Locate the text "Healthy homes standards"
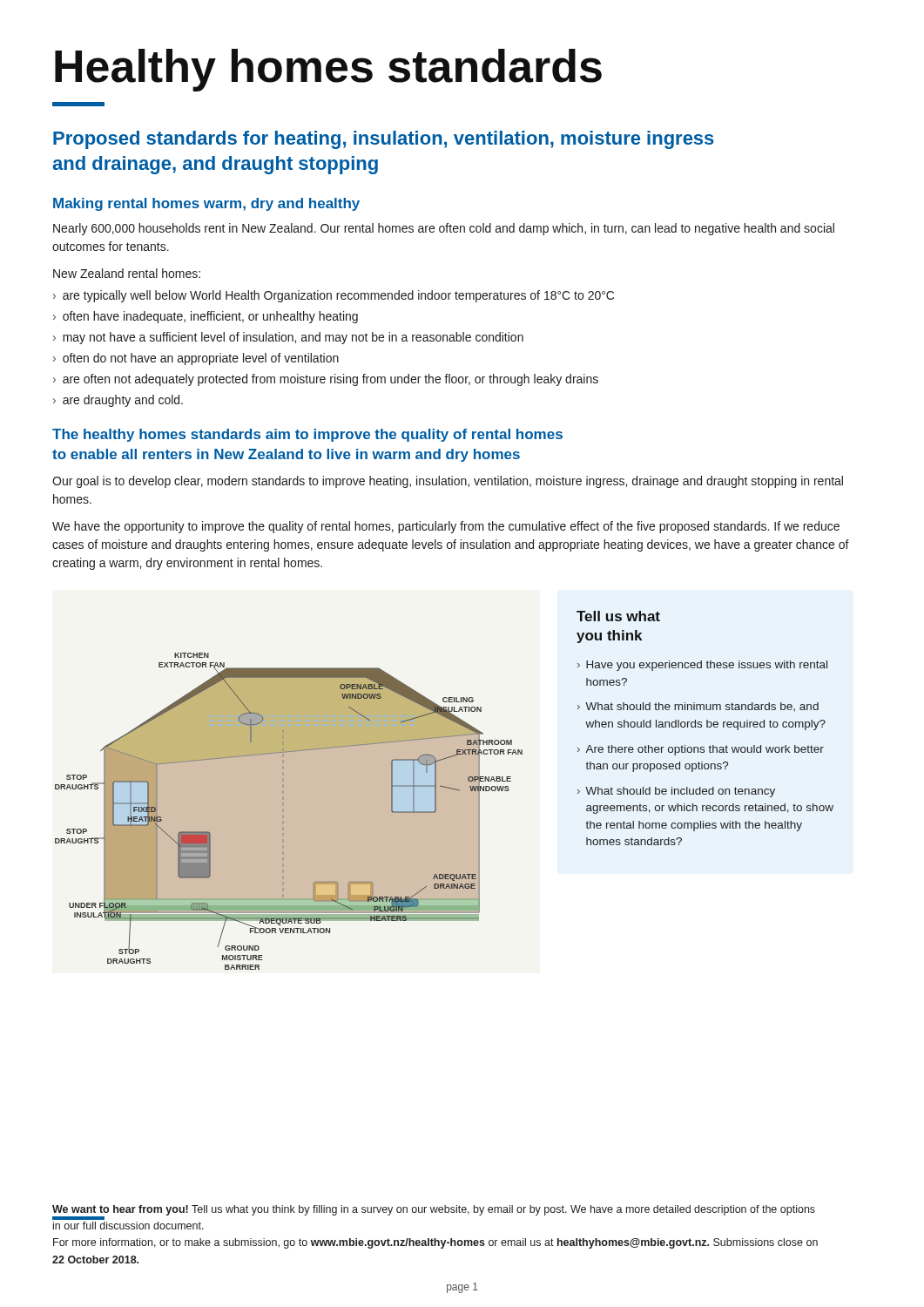 click(462, 67)
